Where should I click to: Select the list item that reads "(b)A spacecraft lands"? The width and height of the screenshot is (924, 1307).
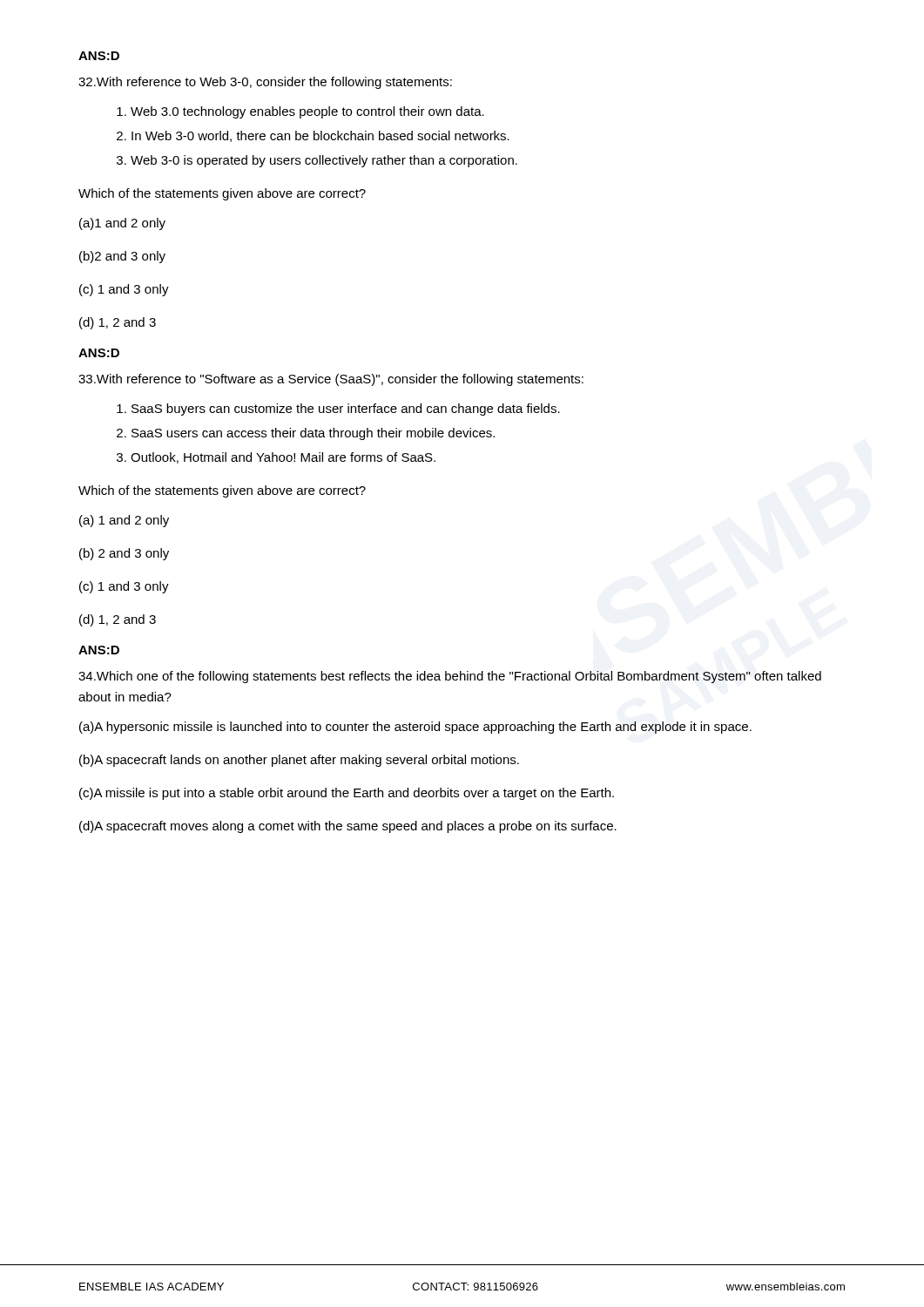click(299, 759)
